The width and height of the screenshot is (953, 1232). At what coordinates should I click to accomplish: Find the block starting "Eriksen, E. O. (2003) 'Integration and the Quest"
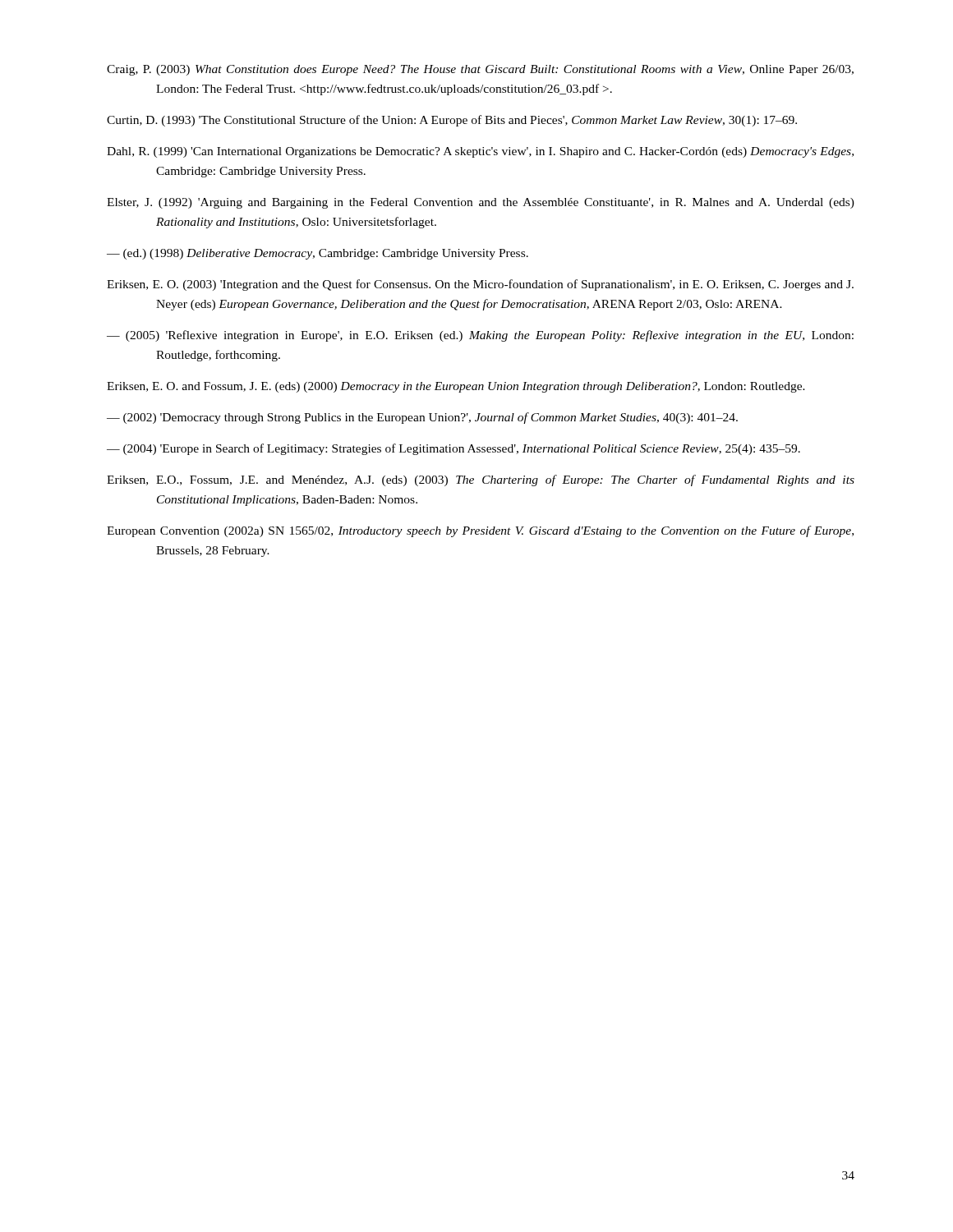click(481, 294)
